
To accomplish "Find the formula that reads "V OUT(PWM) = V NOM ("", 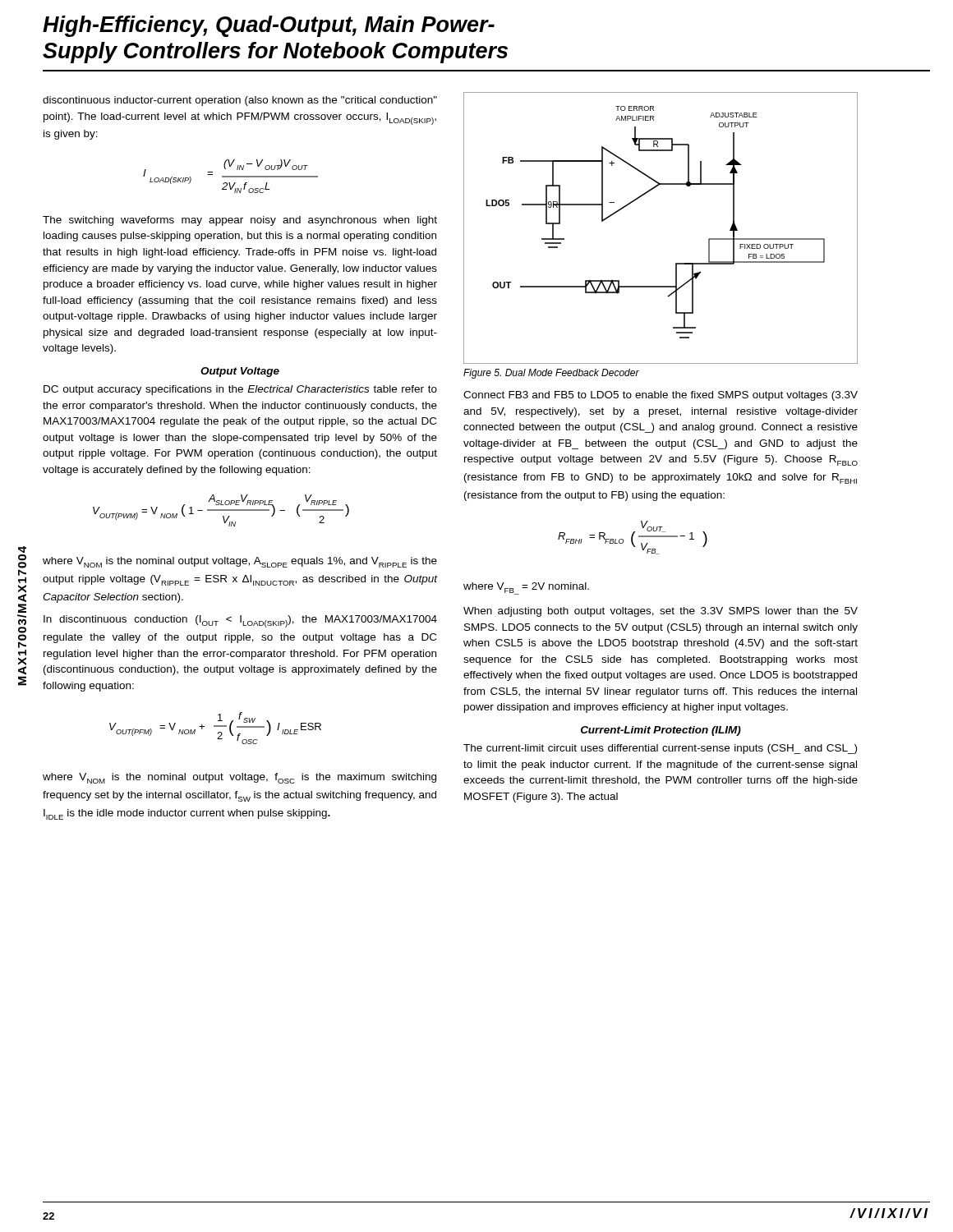I will [x=240, y=514].
